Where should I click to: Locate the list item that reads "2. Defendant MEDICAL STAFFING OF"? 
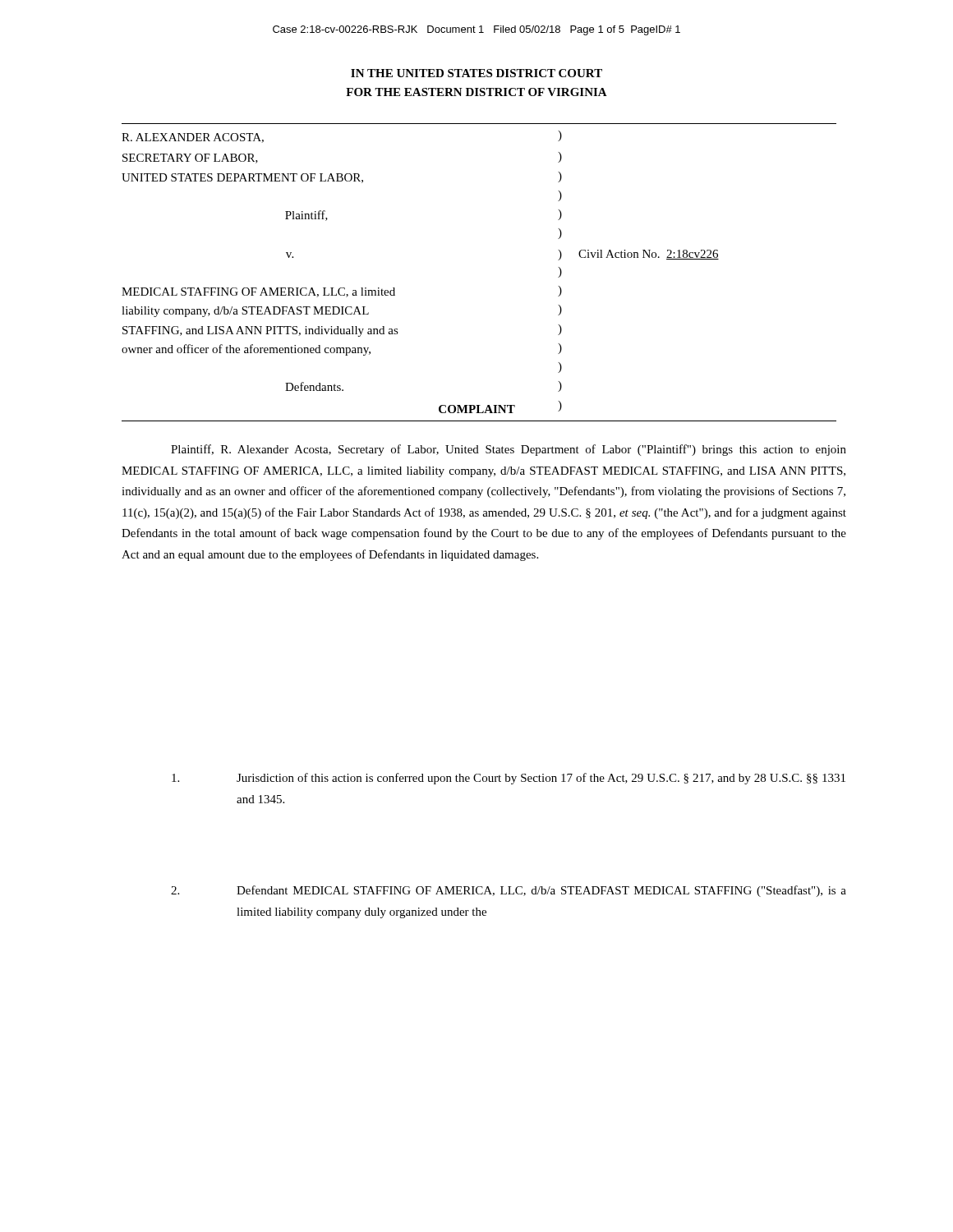pyautogui.click(x=484, y=901)
